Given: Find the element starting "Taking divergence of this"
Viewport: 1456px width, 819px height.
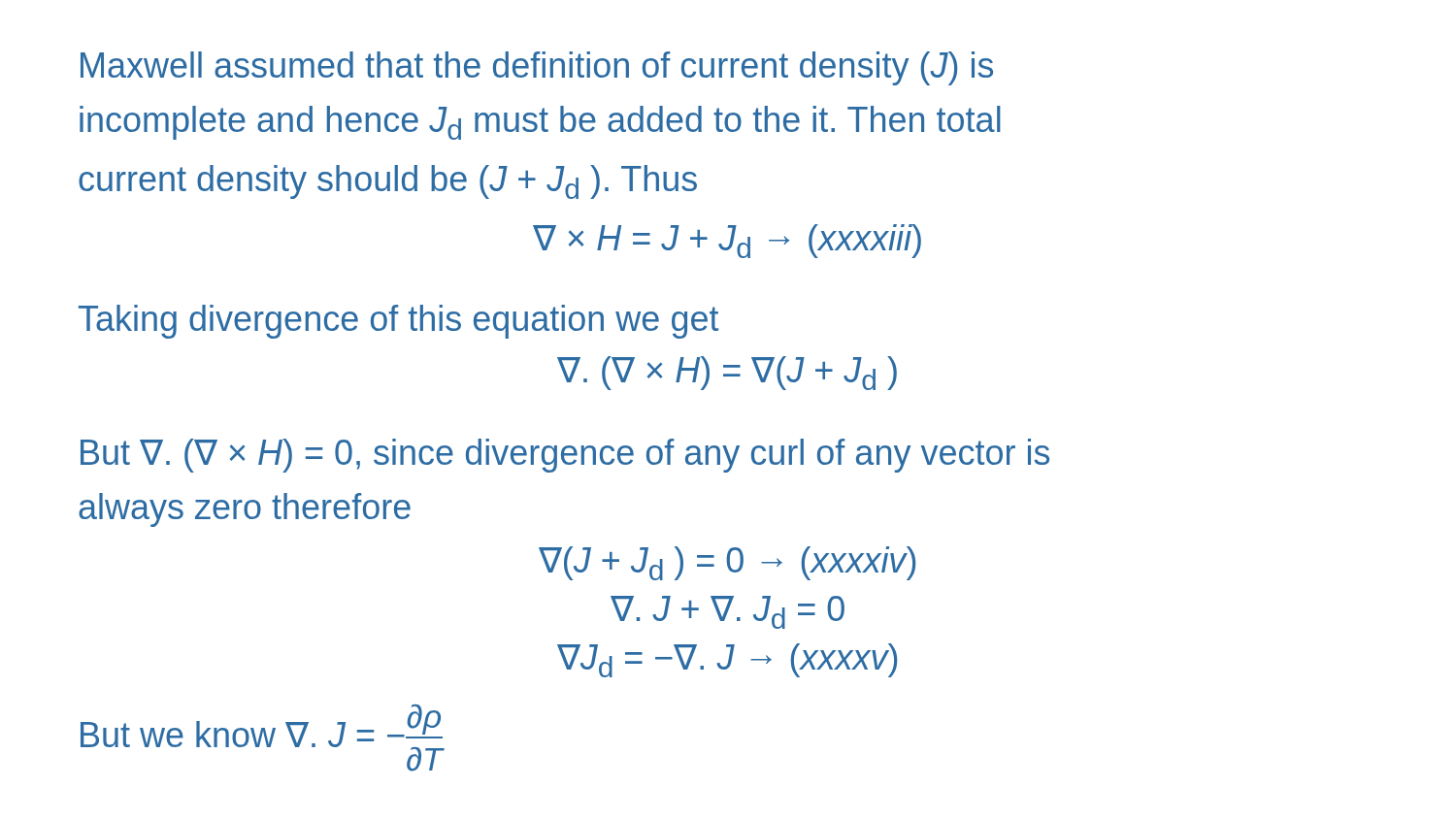Looking at the screenshot, I should pos(398,319).
